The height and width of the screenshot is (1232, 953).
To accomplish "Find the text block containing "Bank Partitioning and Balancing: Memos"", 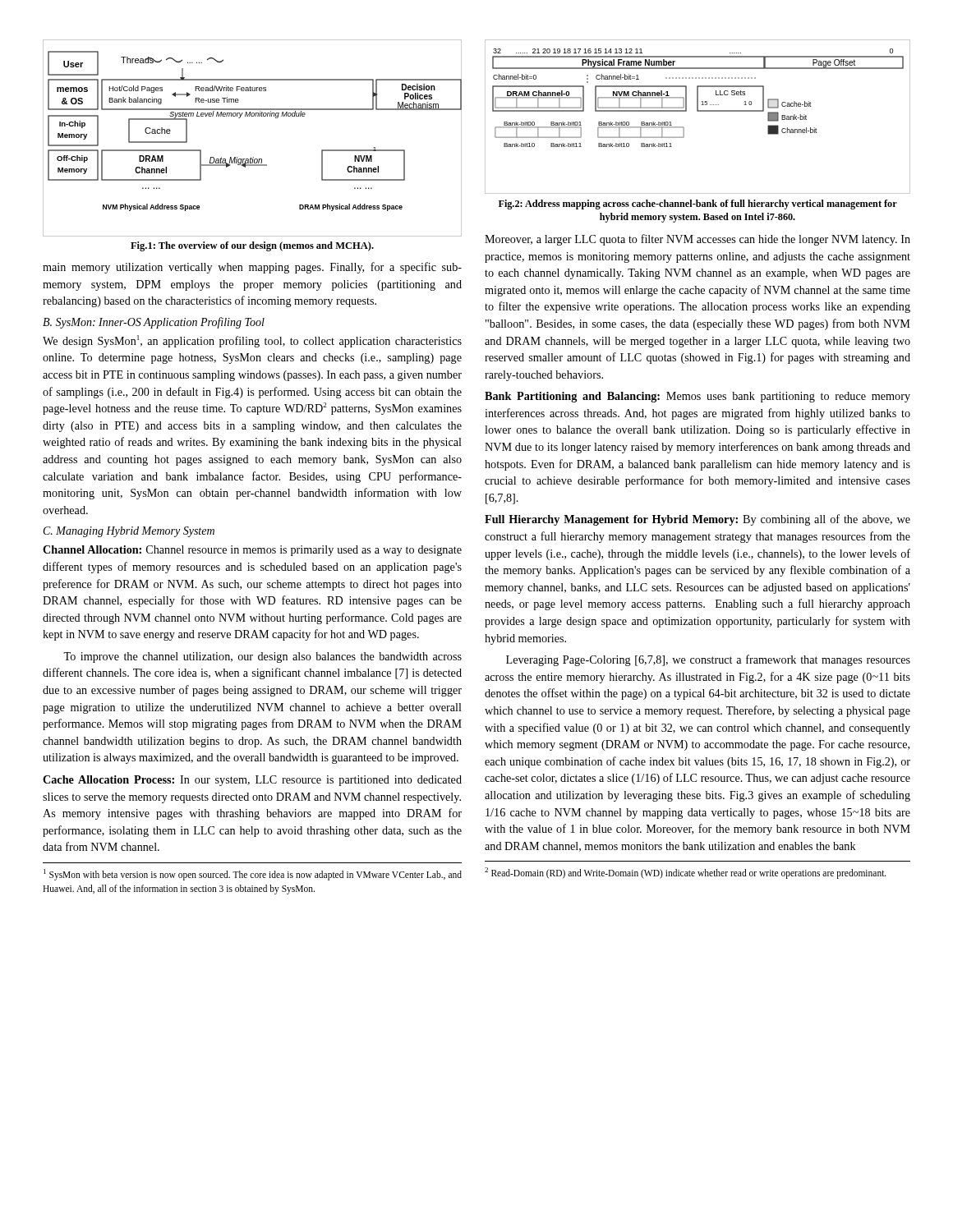I will (698, 447).
